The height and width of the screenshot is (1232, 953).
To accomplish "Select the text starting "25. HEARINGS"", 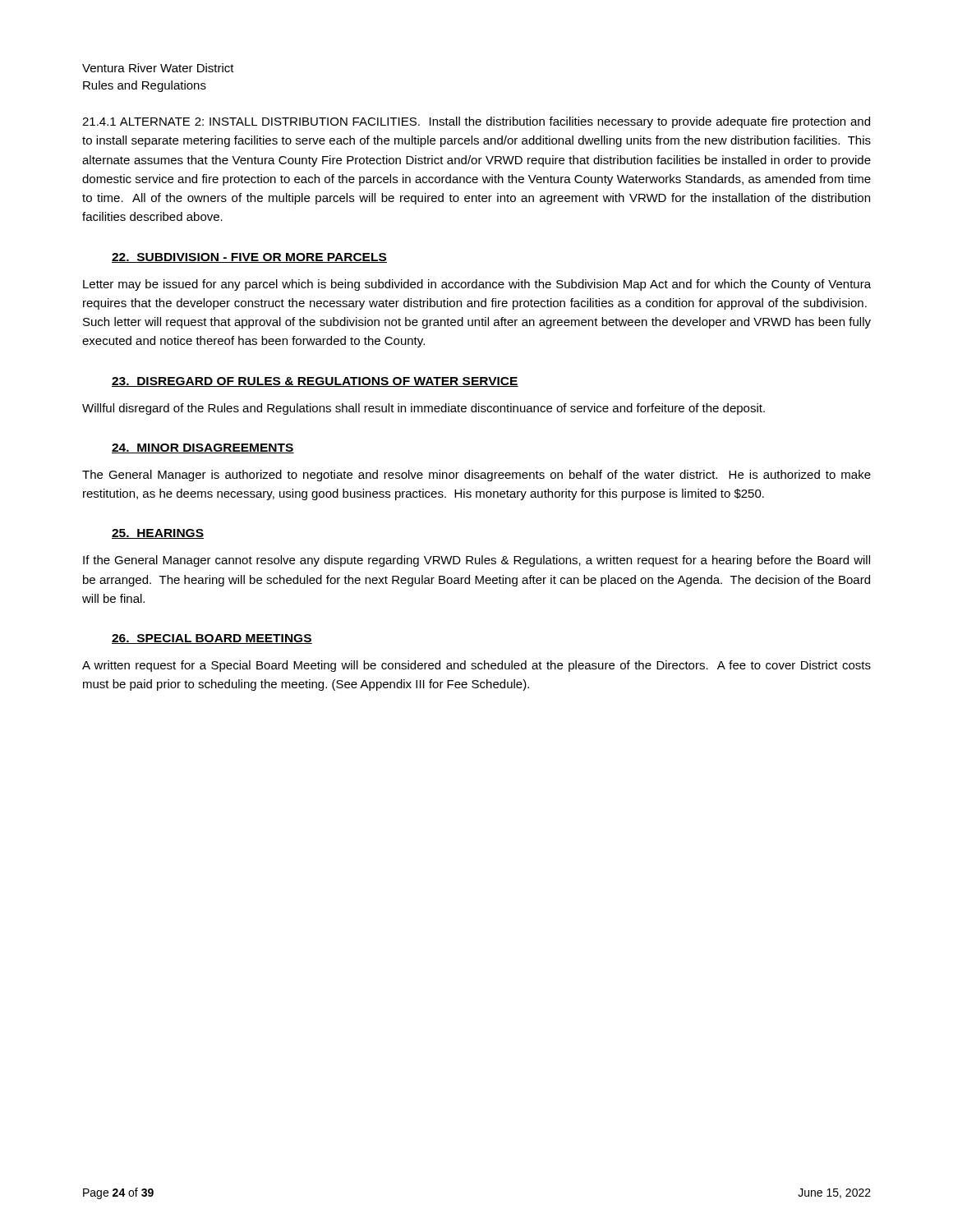I will [158, 533].
